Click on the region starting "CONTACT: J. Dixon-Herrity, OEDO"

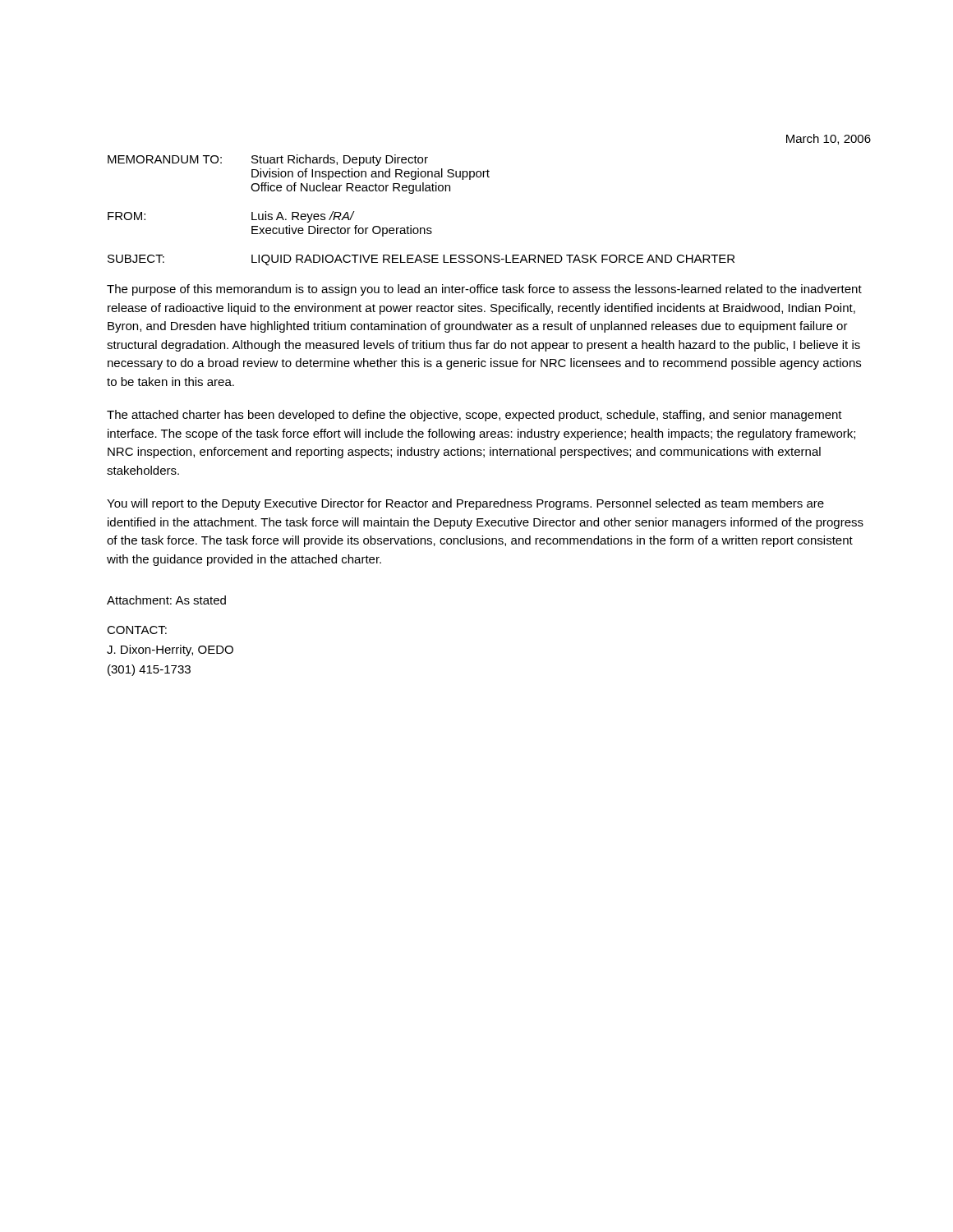[x=170, y=649]
